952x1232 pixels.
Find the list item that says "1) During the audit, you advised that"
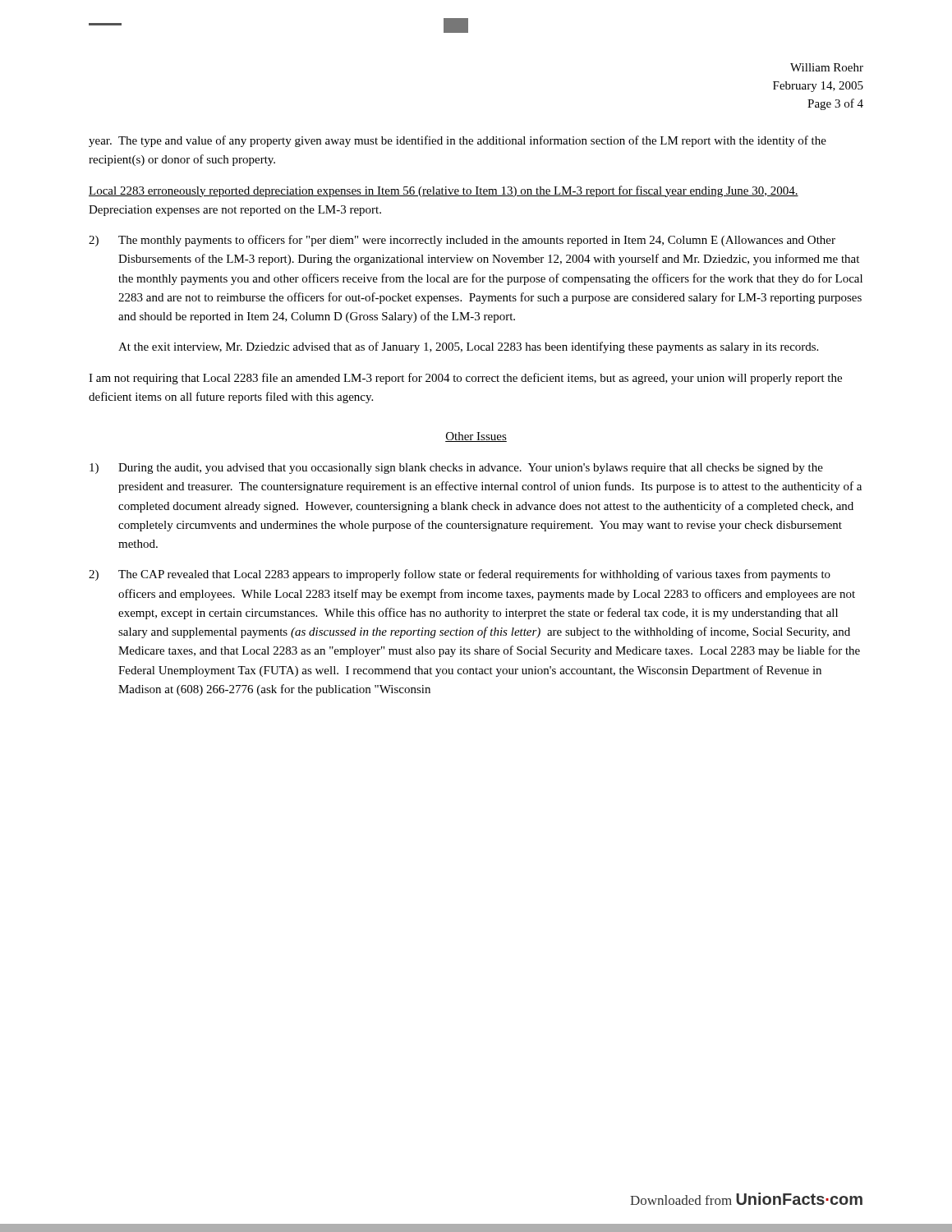pos(476,506)
